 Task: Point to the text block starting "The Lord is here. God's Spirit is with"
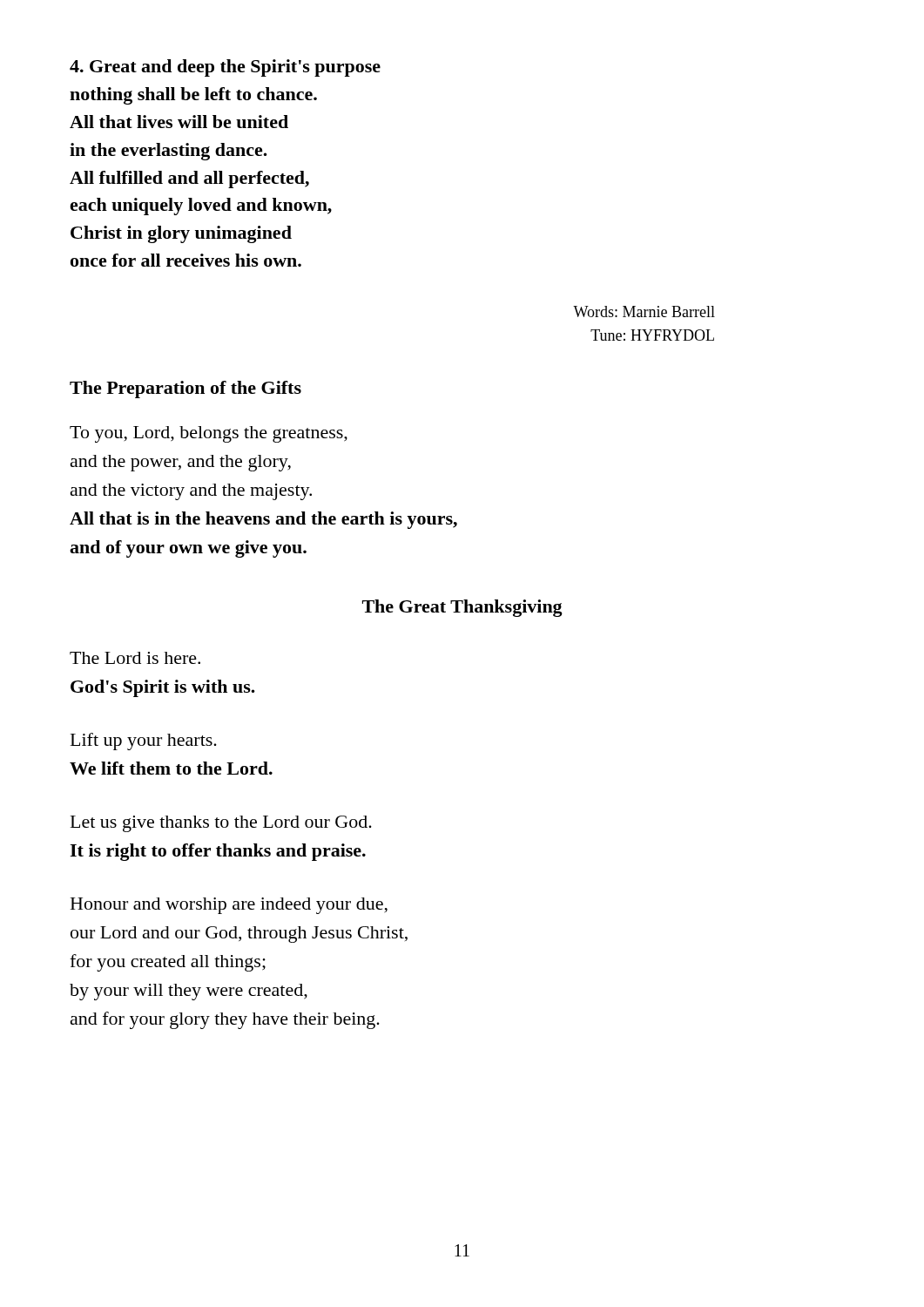tap(163, 672)
